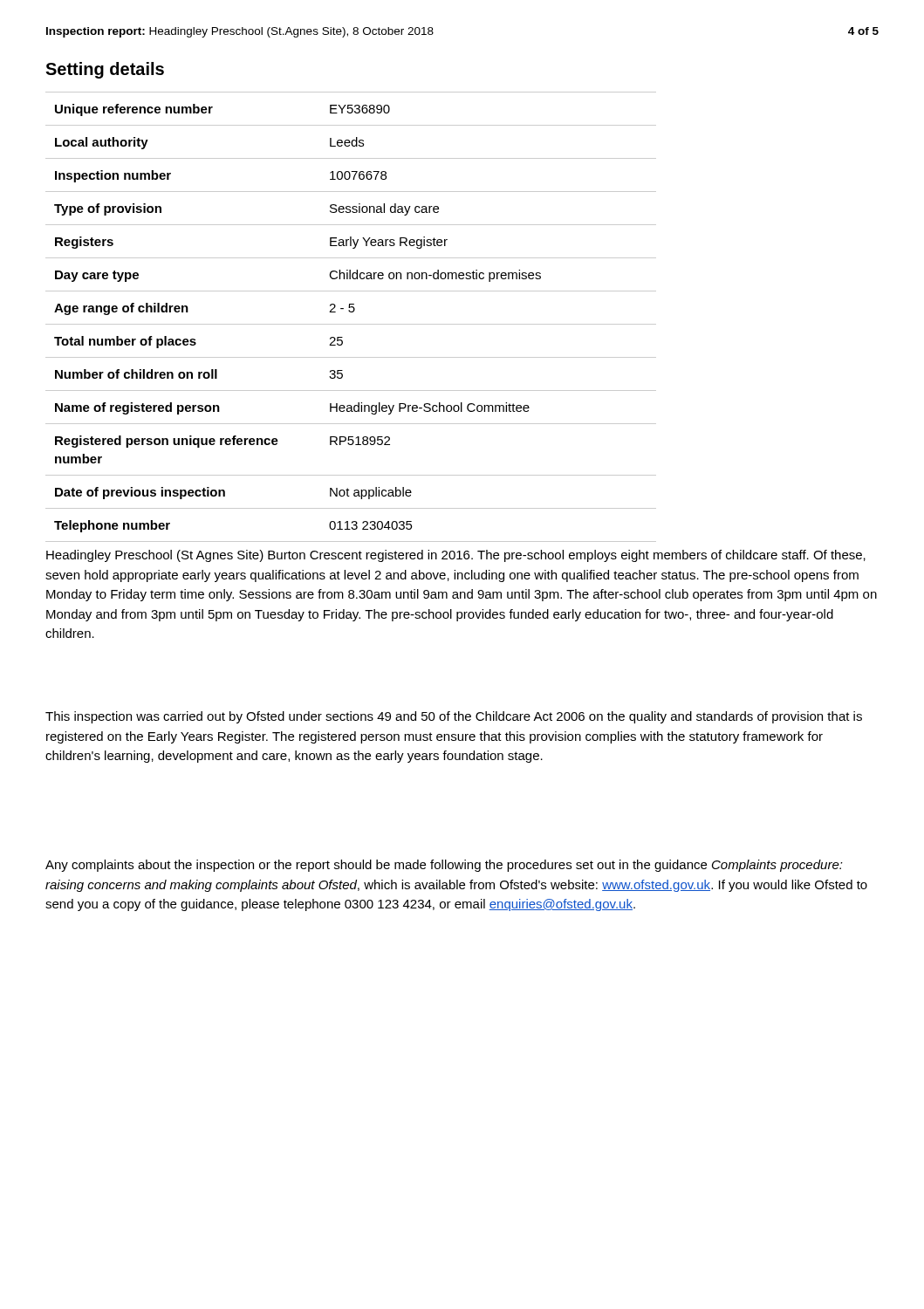
Task: Select the section header with the text "Setting details"
Action: point(105,69)
